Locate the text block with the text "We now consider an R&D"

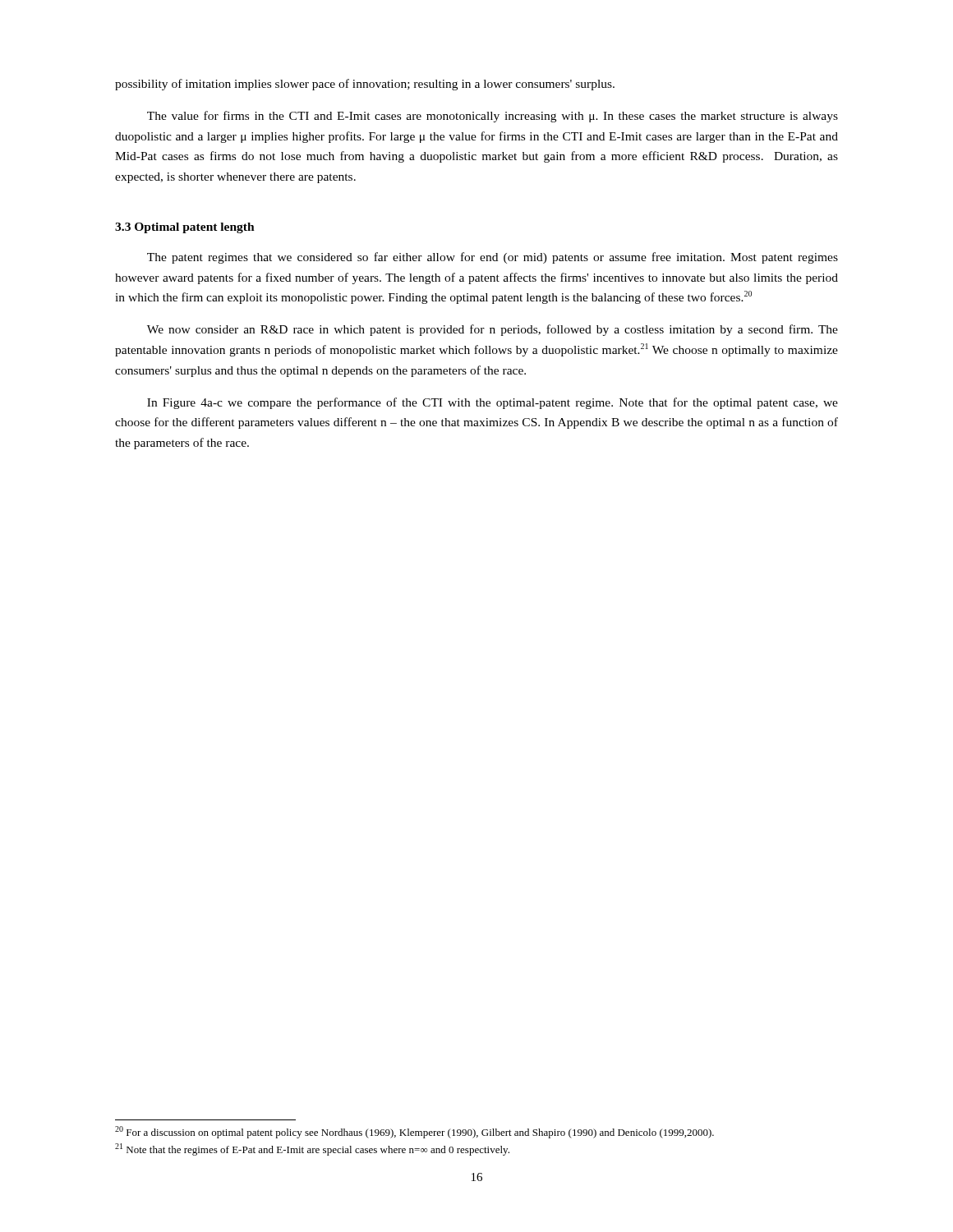(476, 350)
